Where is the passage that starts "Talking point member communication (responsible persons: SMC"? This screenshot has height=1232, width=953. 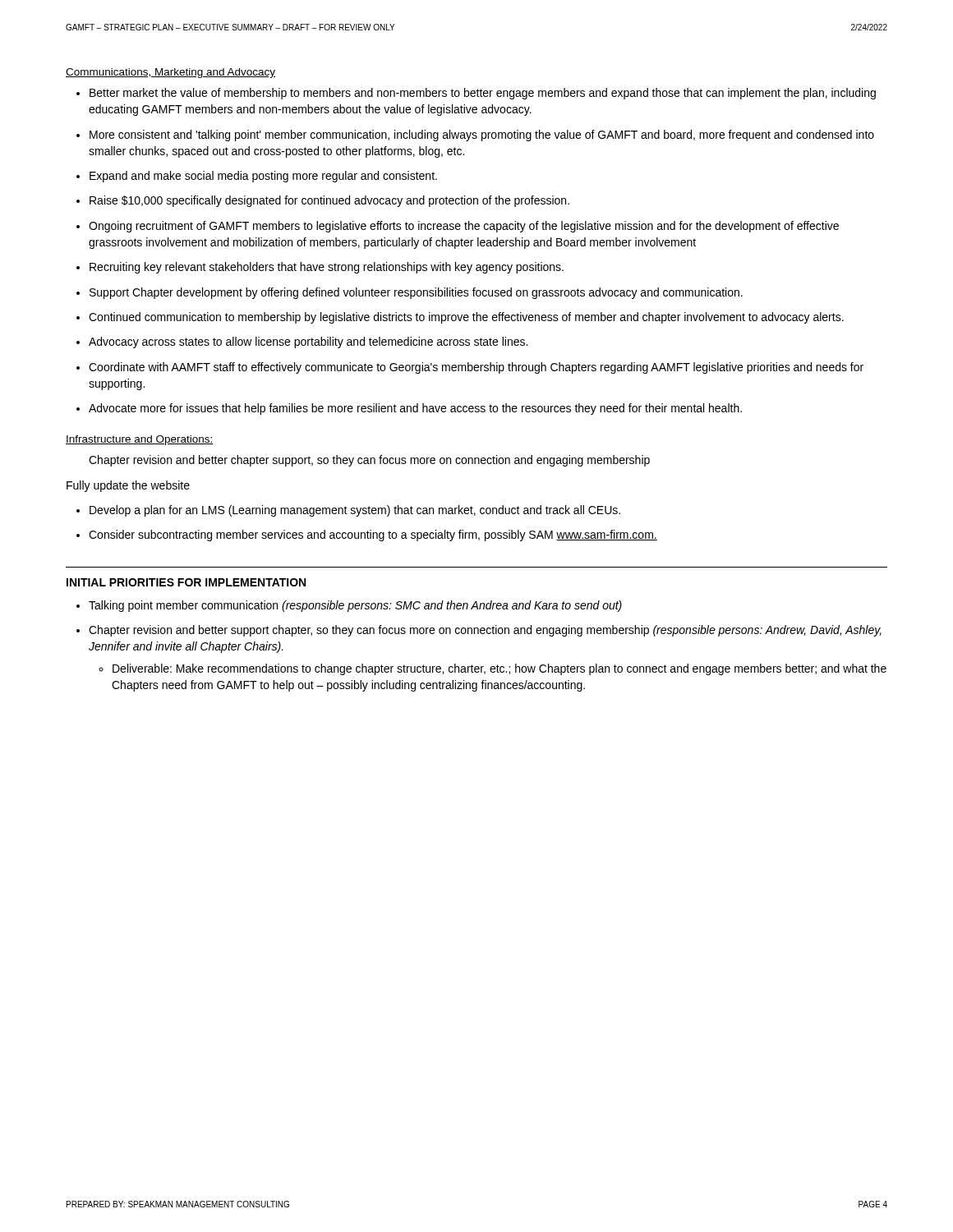(488, 605)
